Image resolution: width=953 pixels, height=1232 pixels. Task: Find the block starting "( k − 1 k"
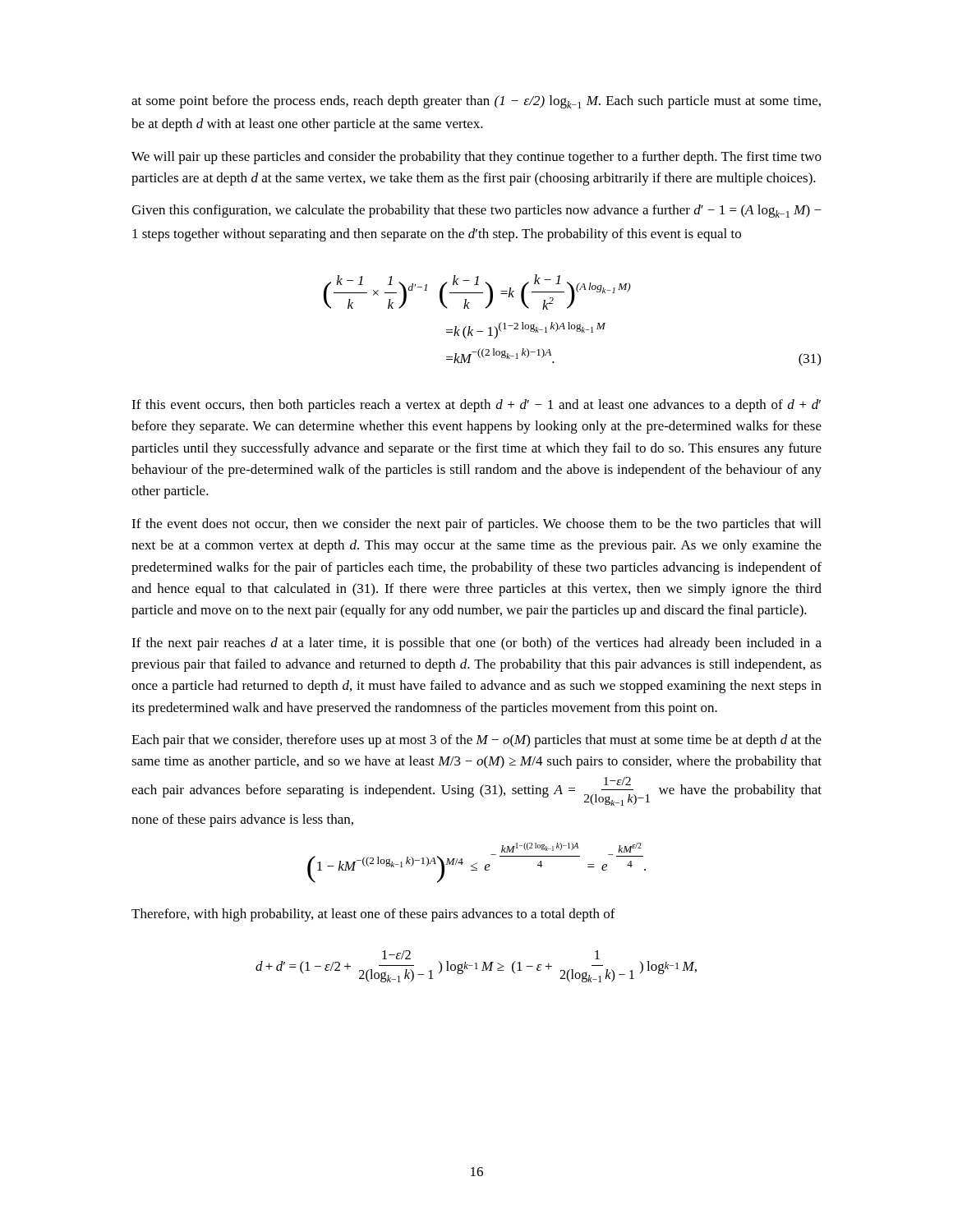(572, 320)
